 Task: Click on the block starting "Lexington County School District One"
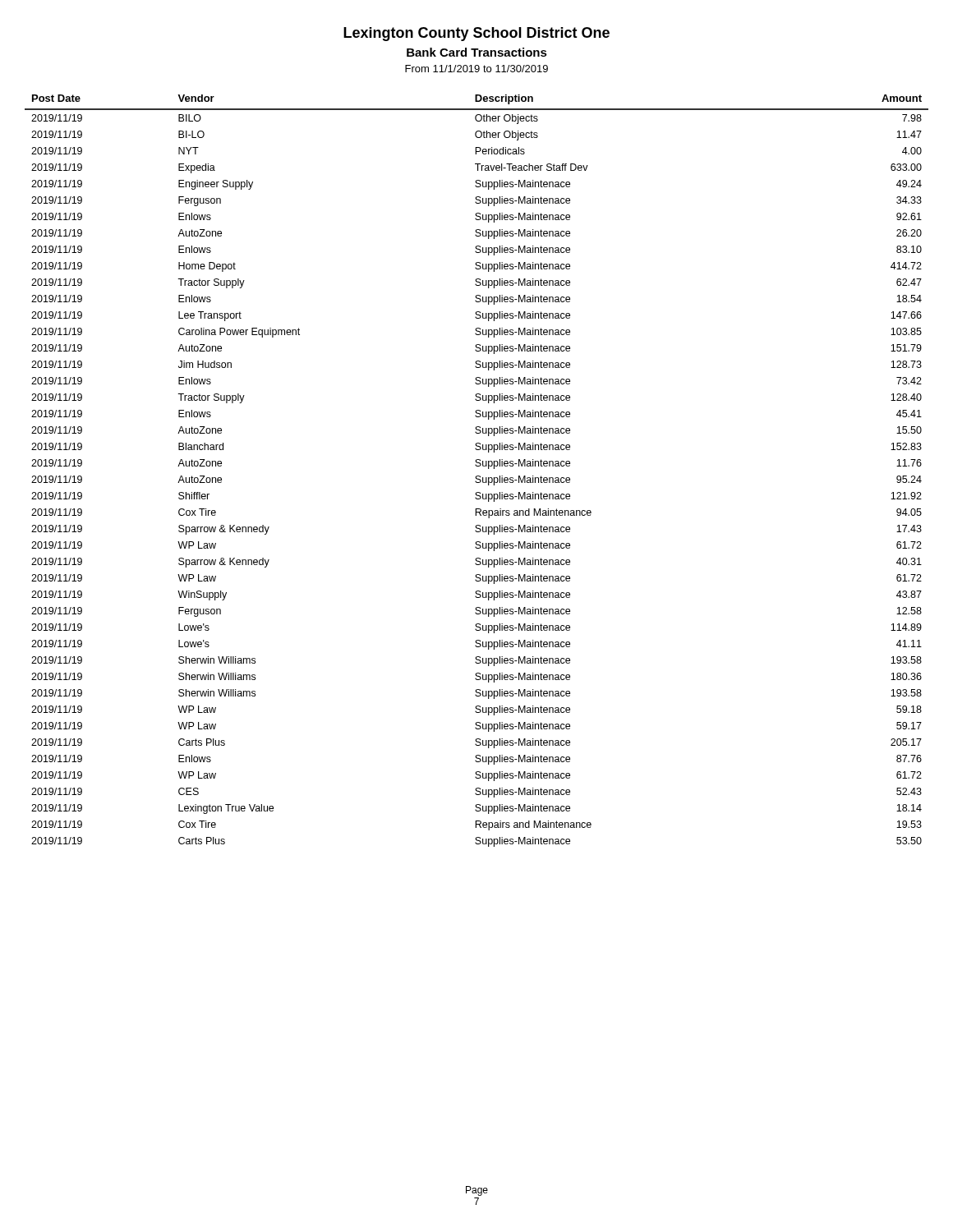pyautogui.click(x=476, y=33)
